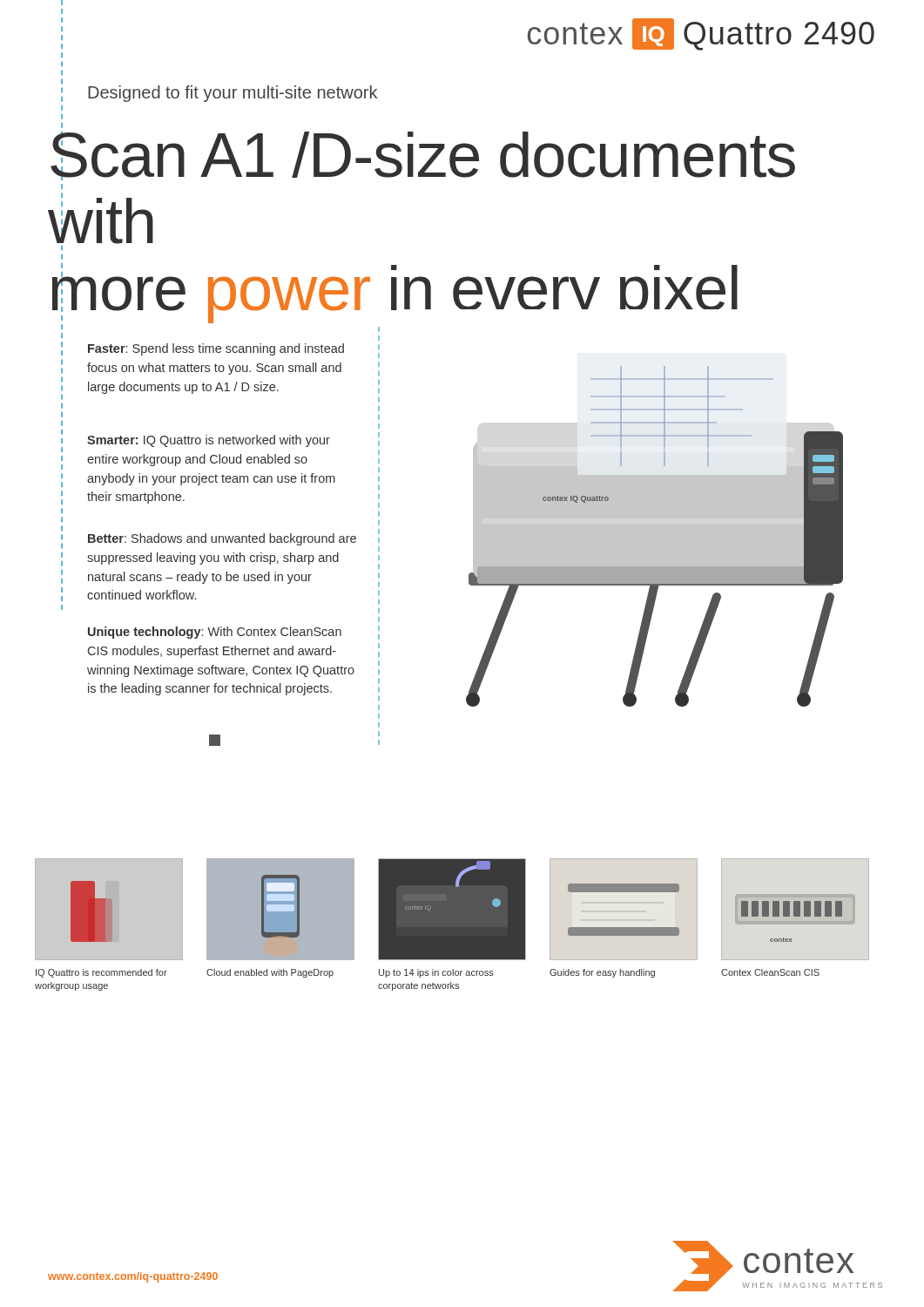Click on the region starting "IQ Quattro is recommended"
The image size is (924, 1307).
101,979
